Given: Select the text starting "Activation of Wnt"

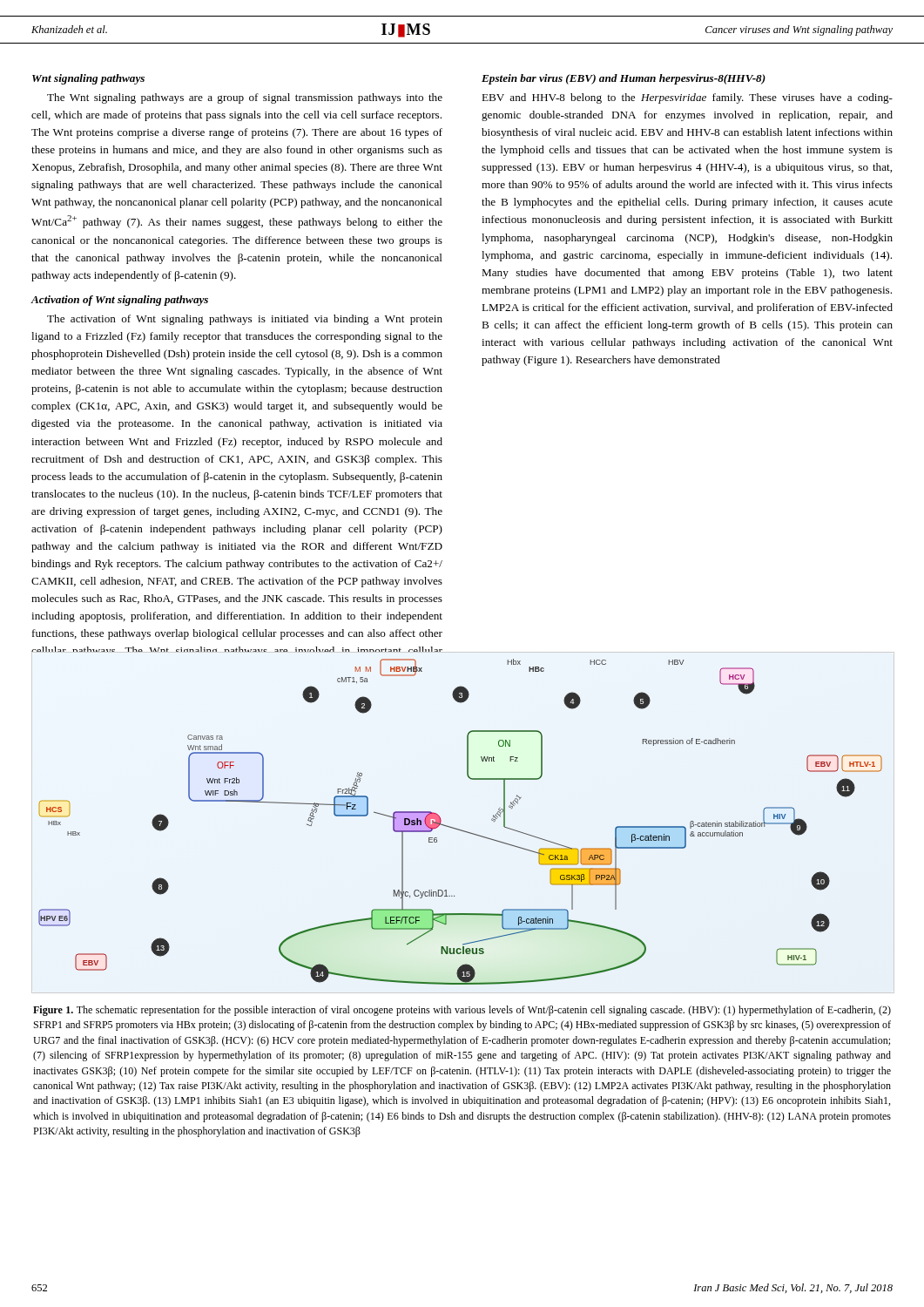Looking at the screenshot, I should [x=120, y=299].
